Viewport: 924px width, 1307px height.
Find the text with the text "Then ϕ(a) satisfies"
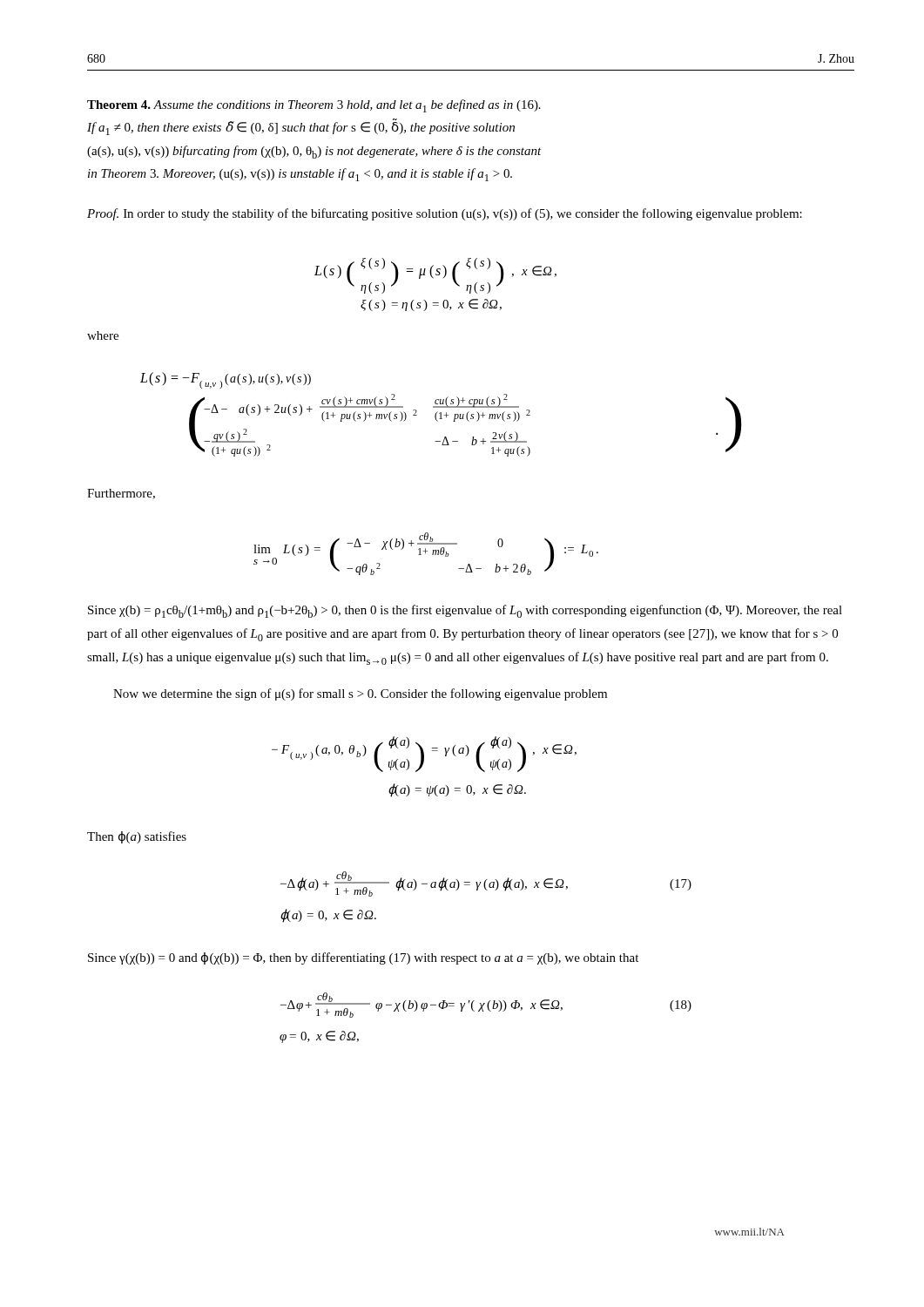click(x=137, y=837)
